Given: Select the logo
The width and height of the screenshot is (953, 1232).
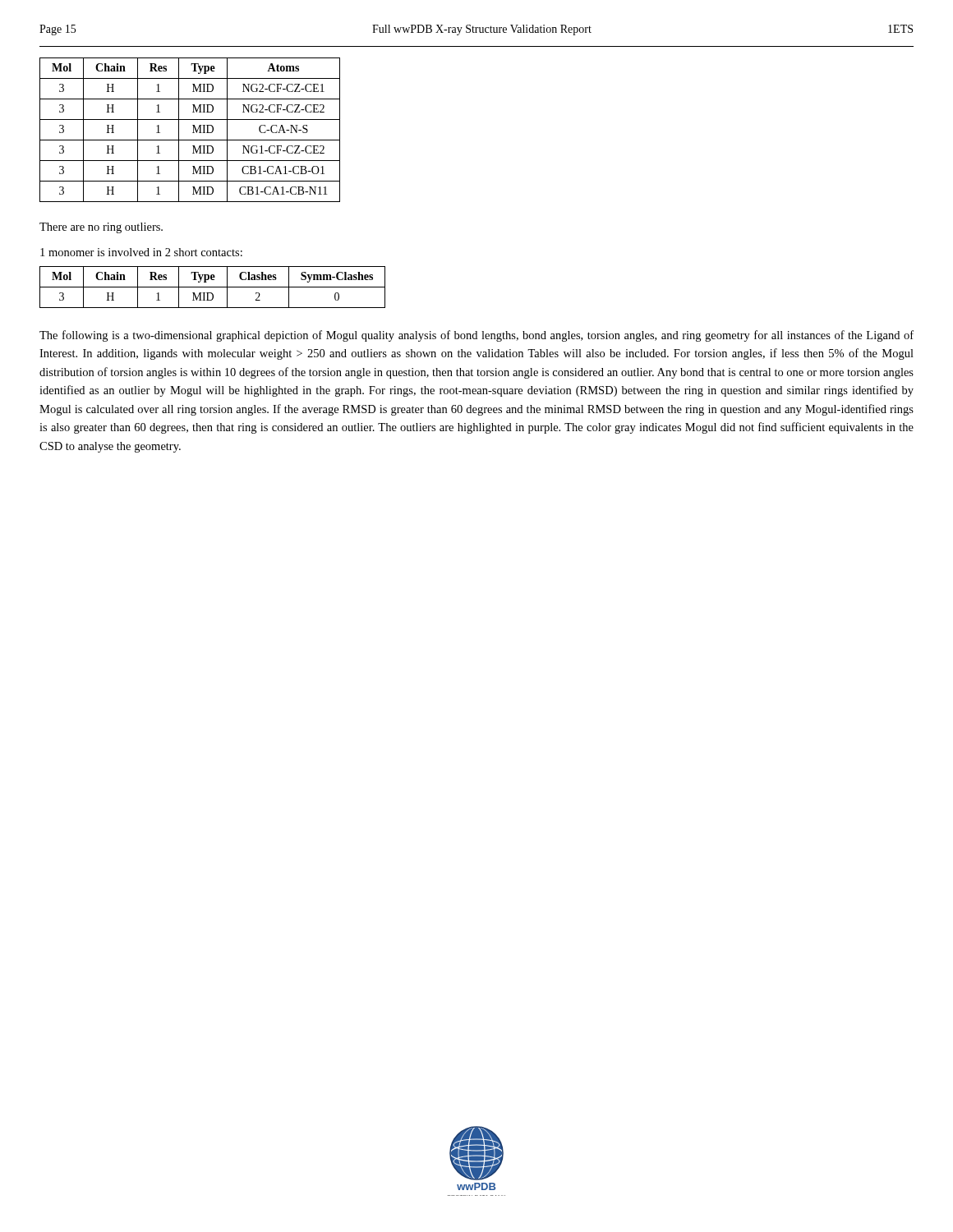Looking at the screenshot, I should tap(476, 1159).
